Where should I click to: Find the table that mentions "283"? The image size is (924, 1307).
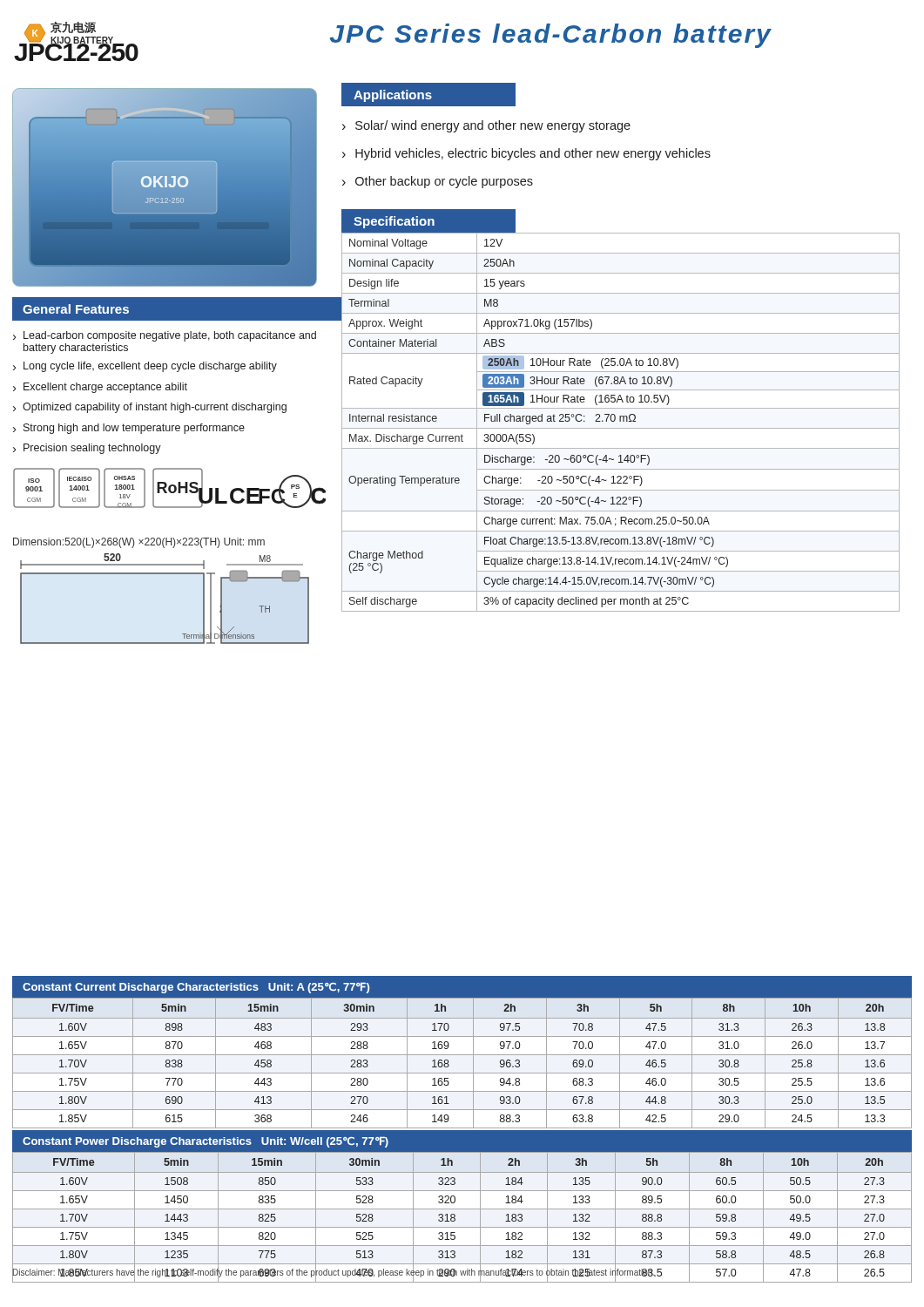pyautogui.click(x=462, y=1052)
